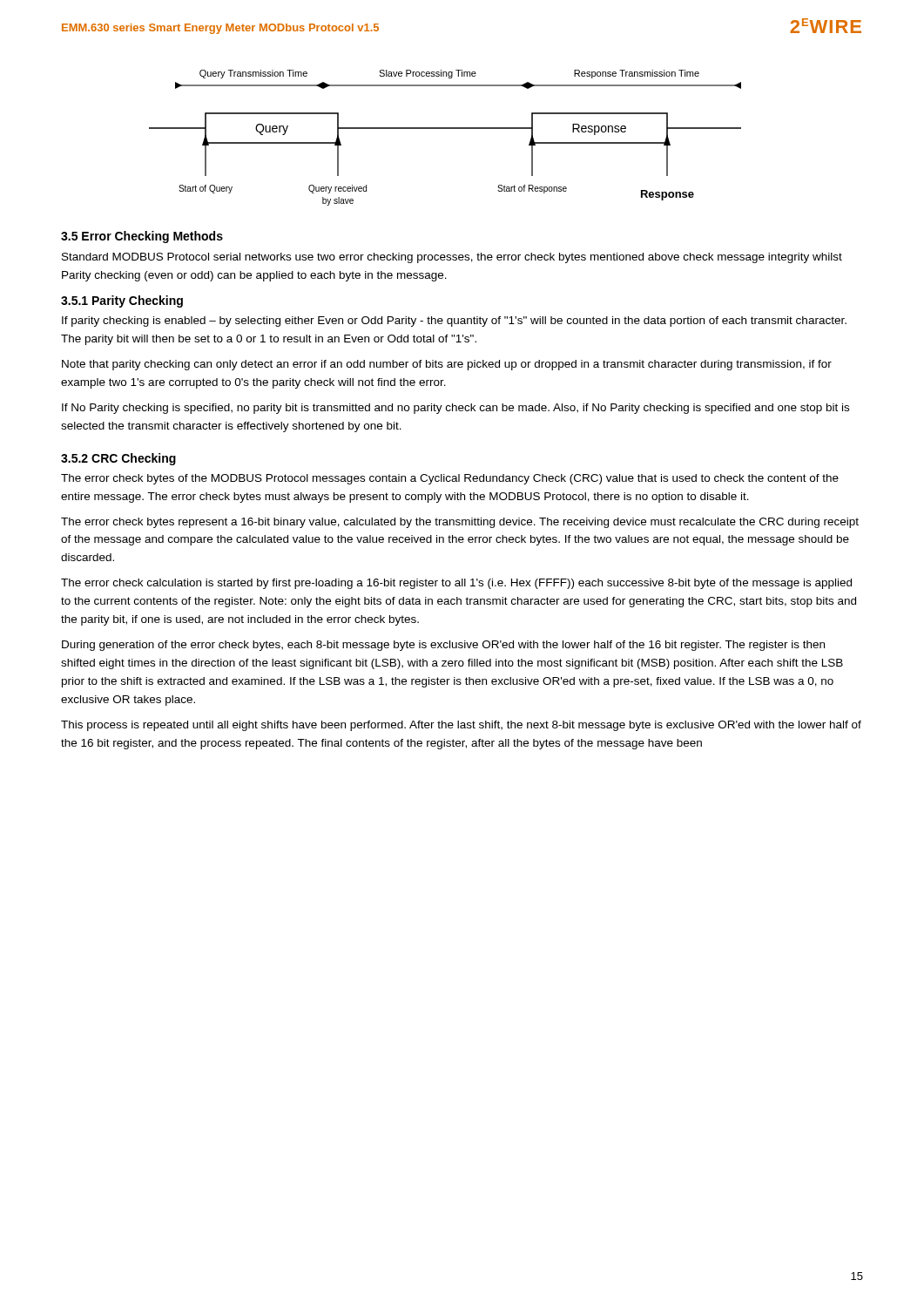This screenshot has height=1307, width=924.
Task: Find the text block that says "Standard MODBUS Protocol serial"
Action: (451, 266)
